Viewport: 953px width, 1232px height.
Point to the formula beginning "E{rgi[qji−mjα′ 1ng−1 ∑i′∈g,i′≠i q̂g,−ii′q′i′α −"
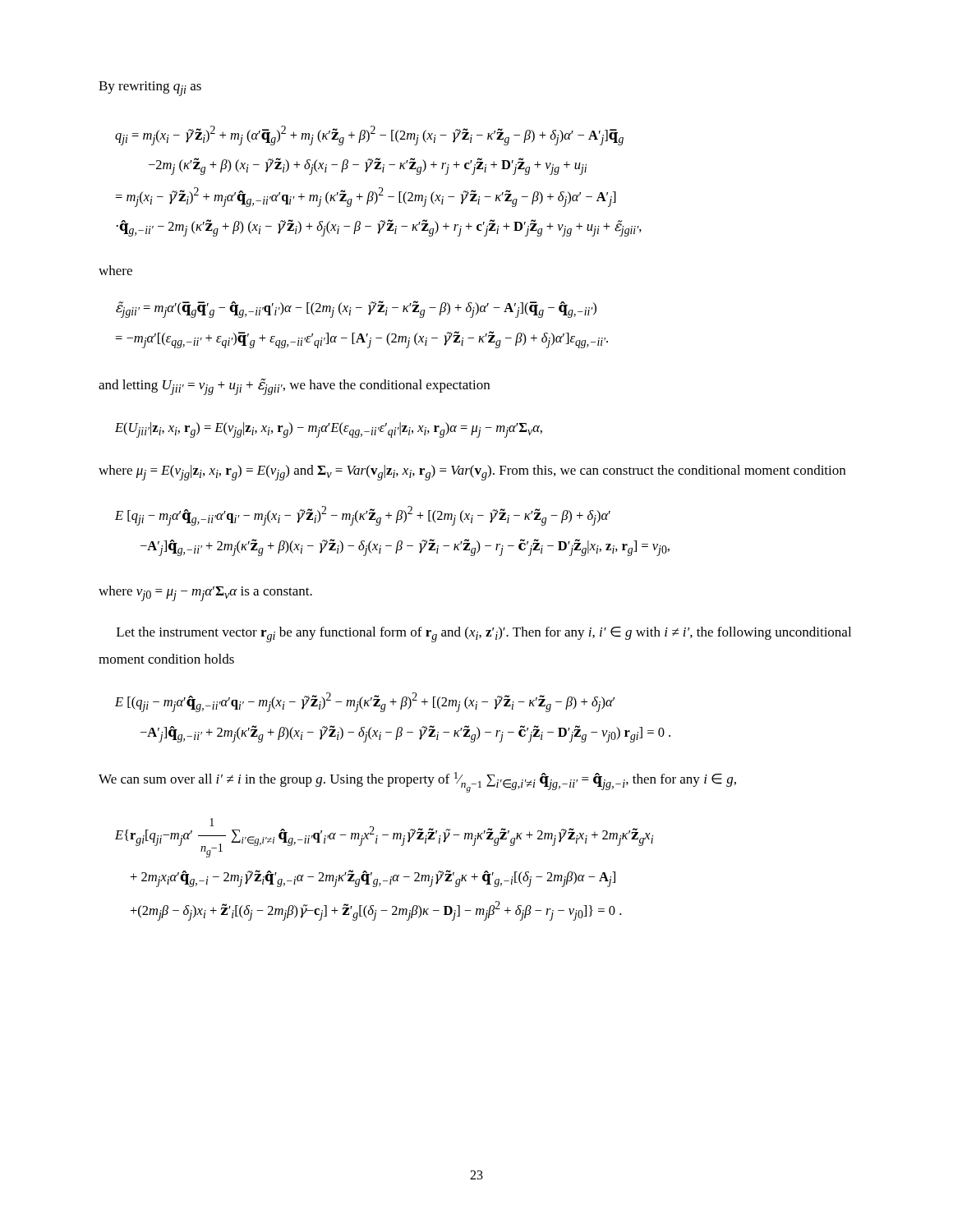click(485, 868)
